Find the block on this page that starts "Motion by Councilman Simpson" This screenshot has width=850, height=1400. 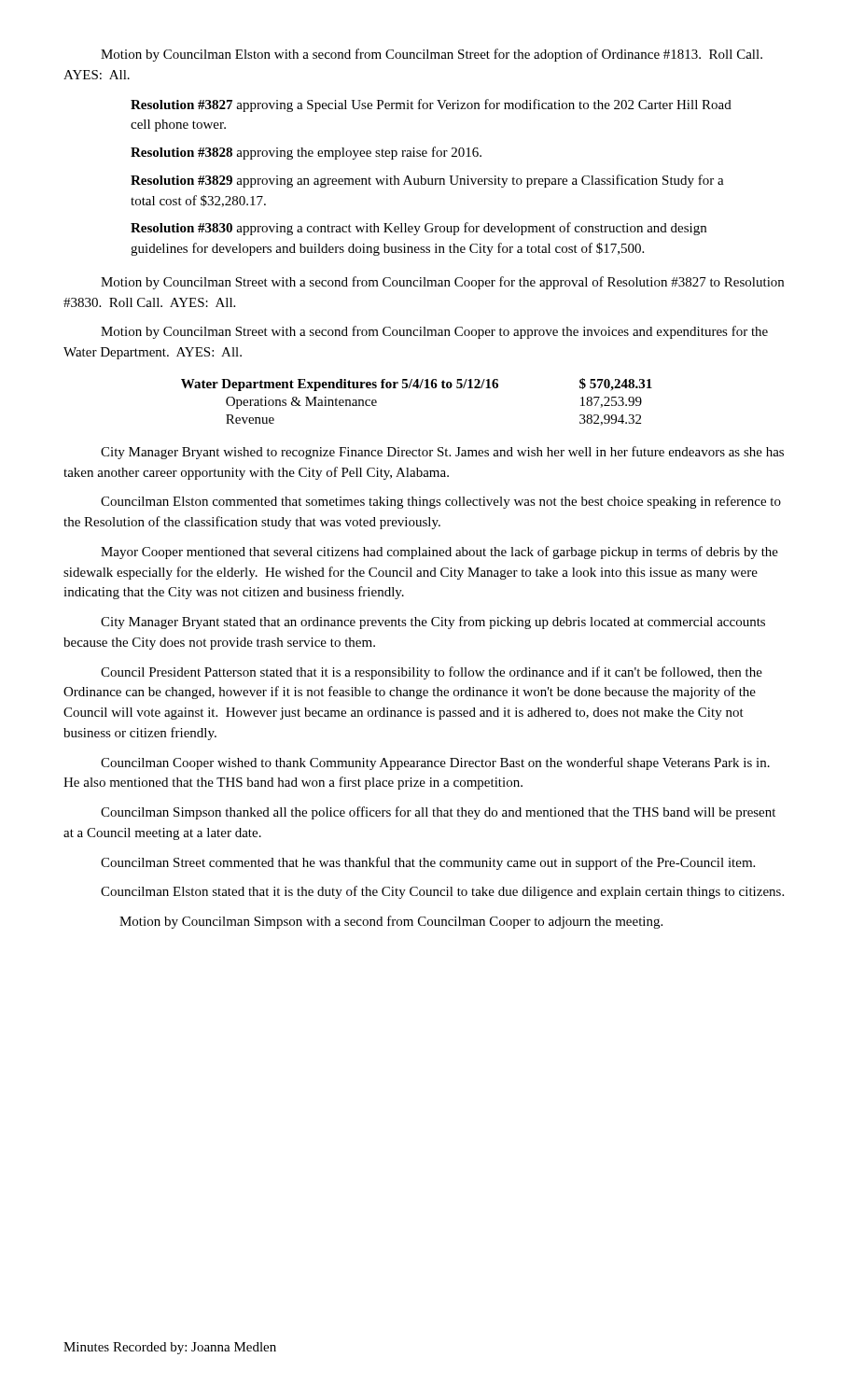[392, 921]
